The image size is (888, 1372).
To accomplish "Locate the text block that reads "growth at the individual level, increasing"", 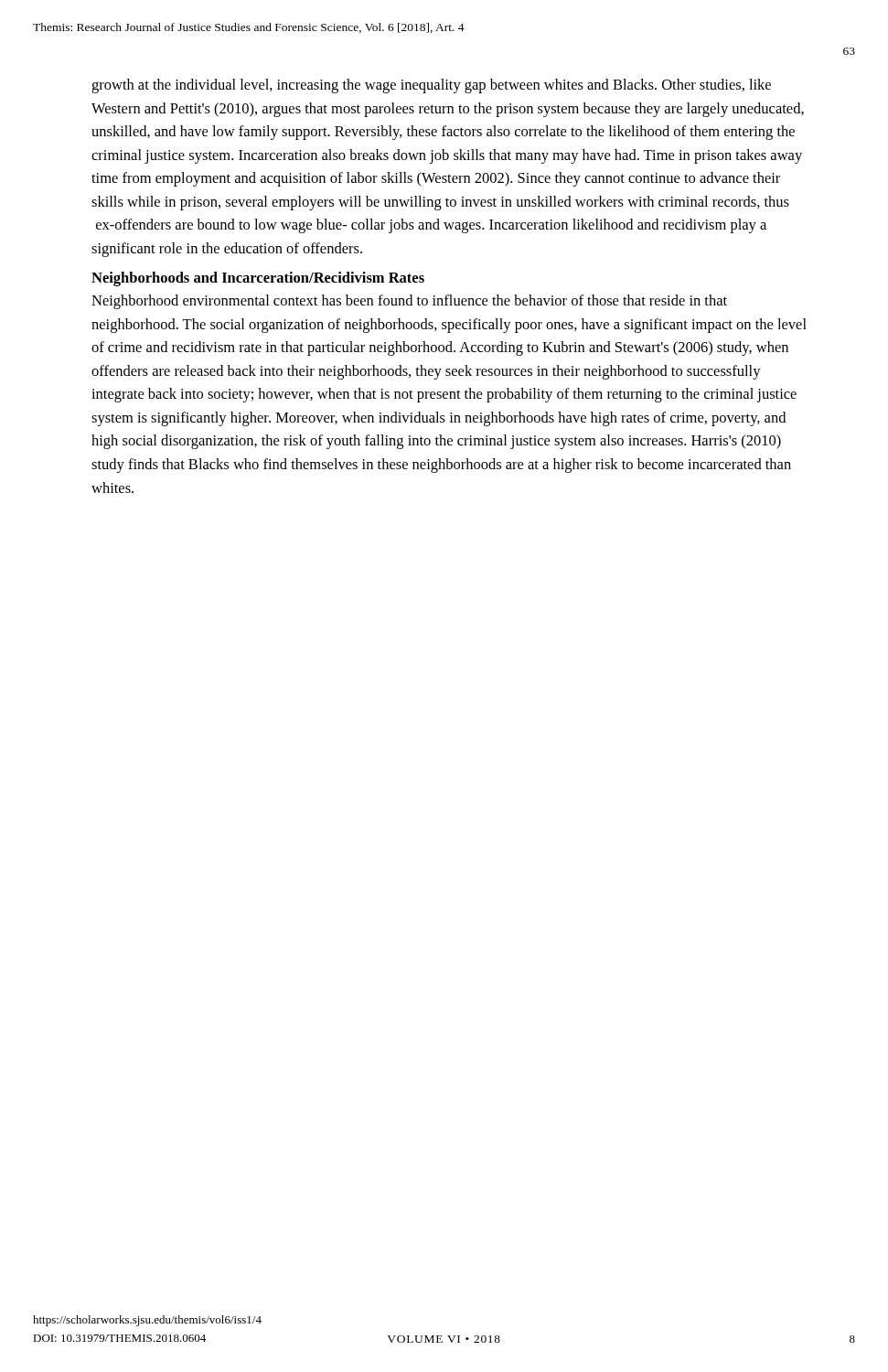I will (453, 286).
